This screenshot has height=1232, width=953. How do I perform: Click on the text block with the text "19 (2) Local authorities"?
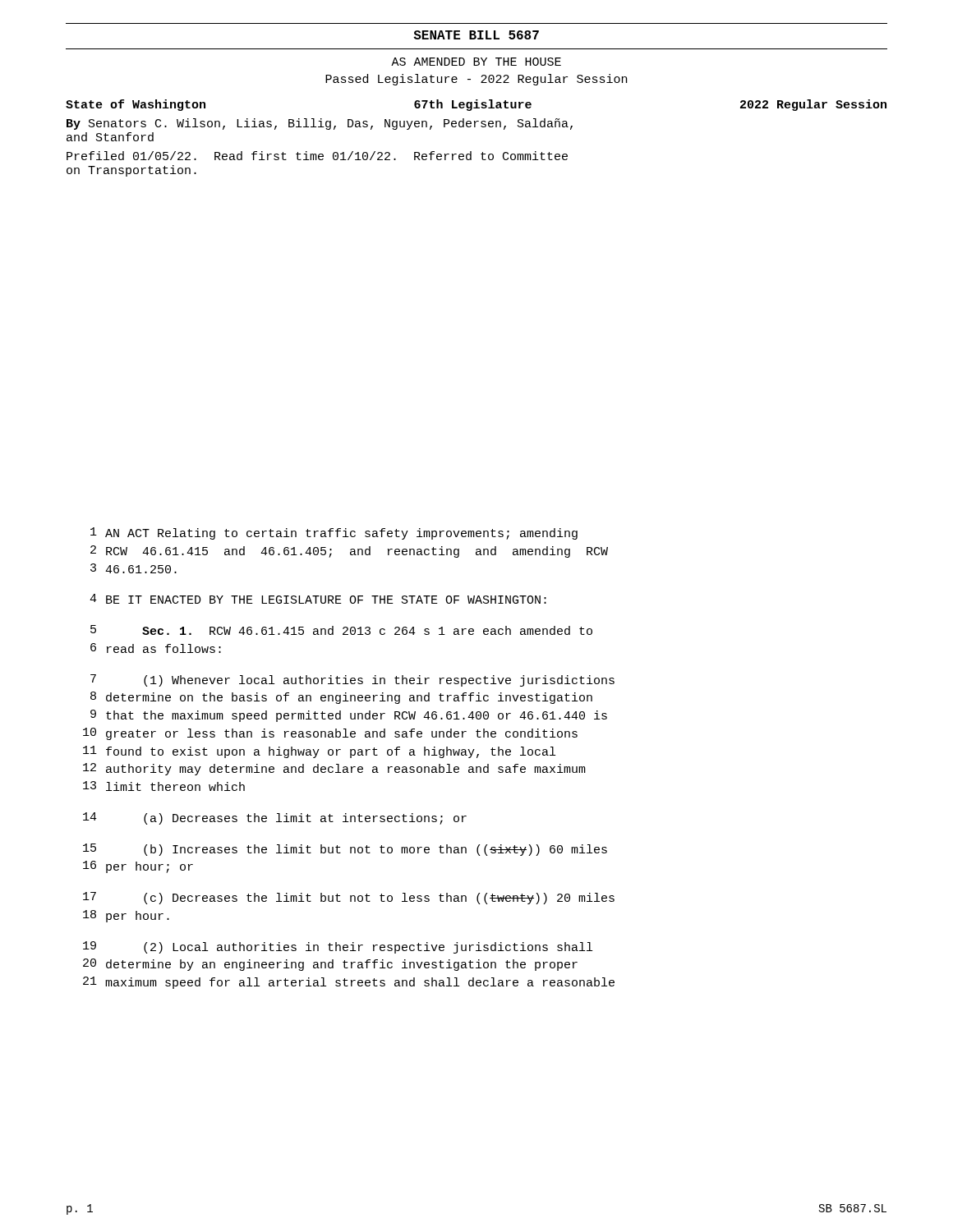pos(476,966)
